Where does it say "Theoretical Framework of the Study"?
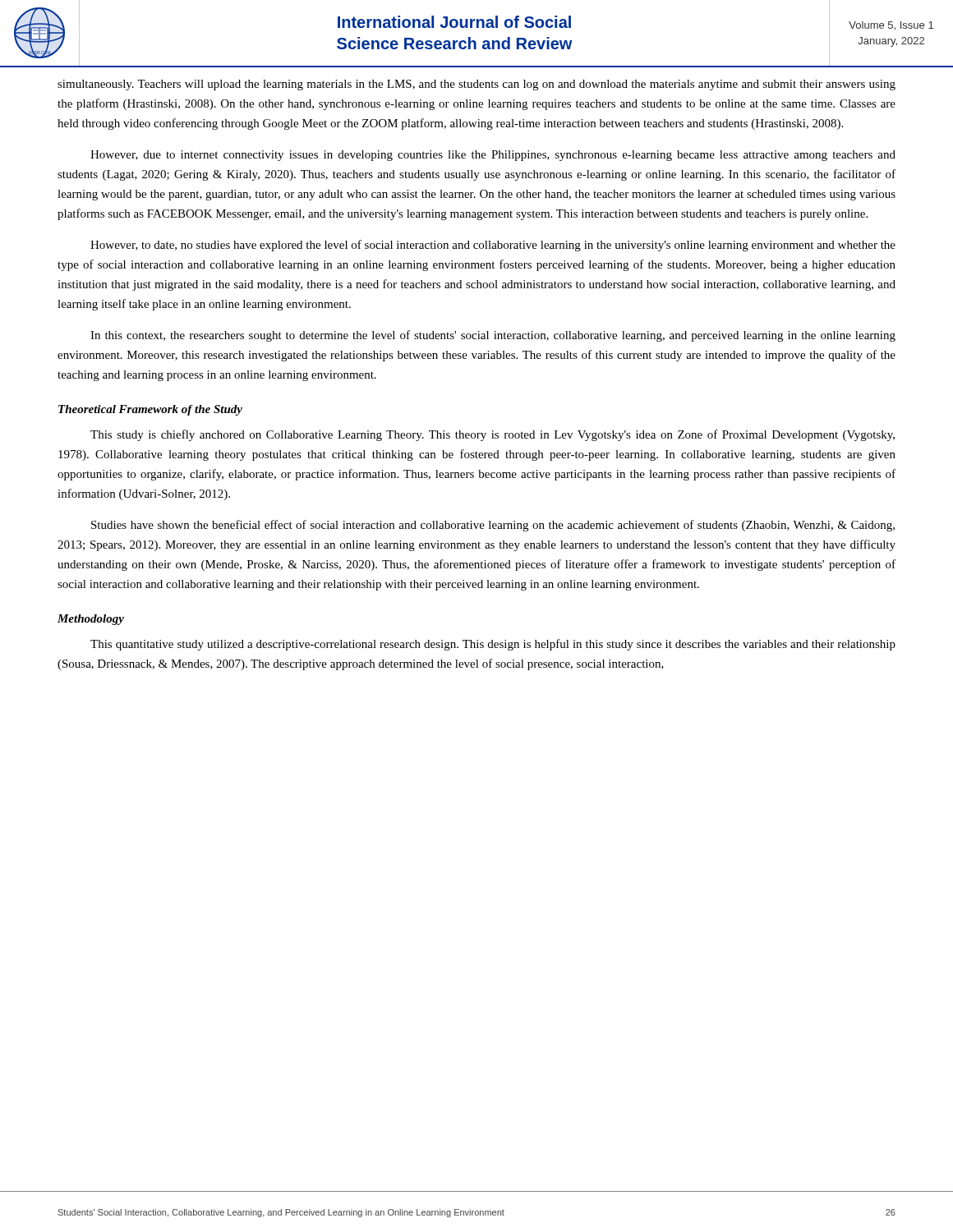This screenshot has height=1232, width=953. pyautogui.click(x=150, y=409)
